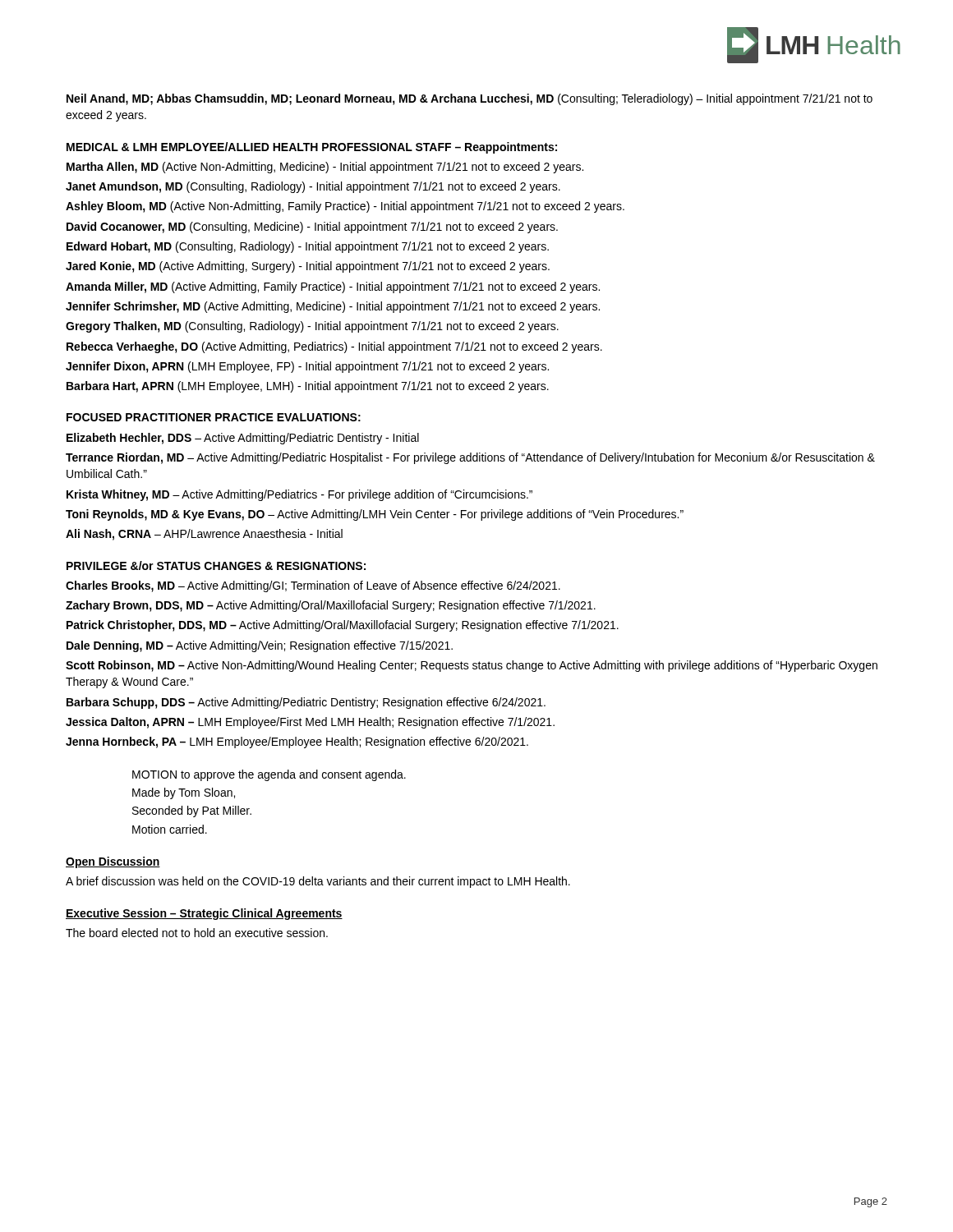Find "FOCUSED PRACTITIONER PRACTICE EVALUATIONS:" on this page
This screenshot has height=1232, width=953.
(214, 417)
